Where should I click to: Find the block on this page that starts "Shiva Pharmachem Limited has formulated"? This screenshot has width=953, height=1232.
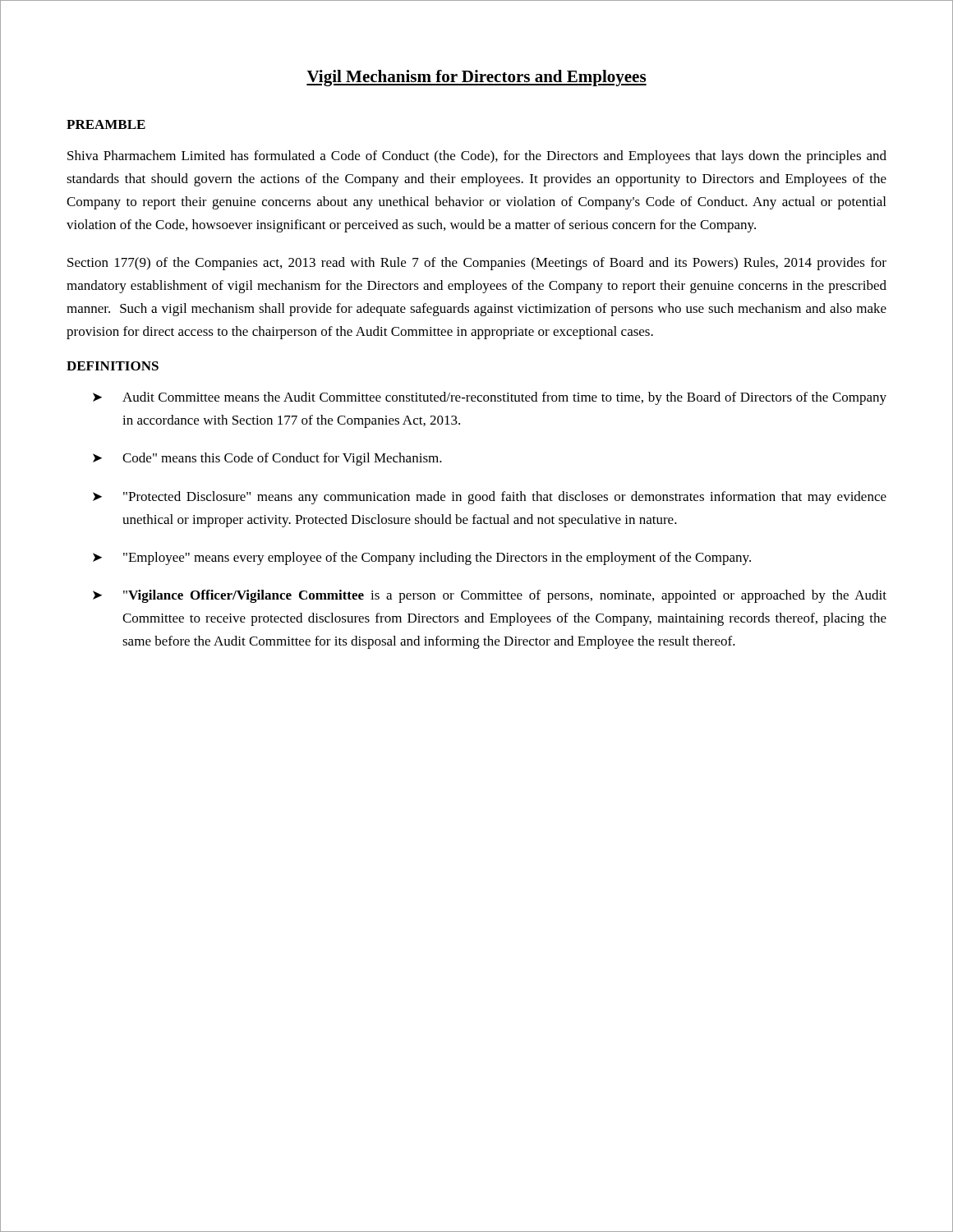pyautogui.click(x=476, y=190)
